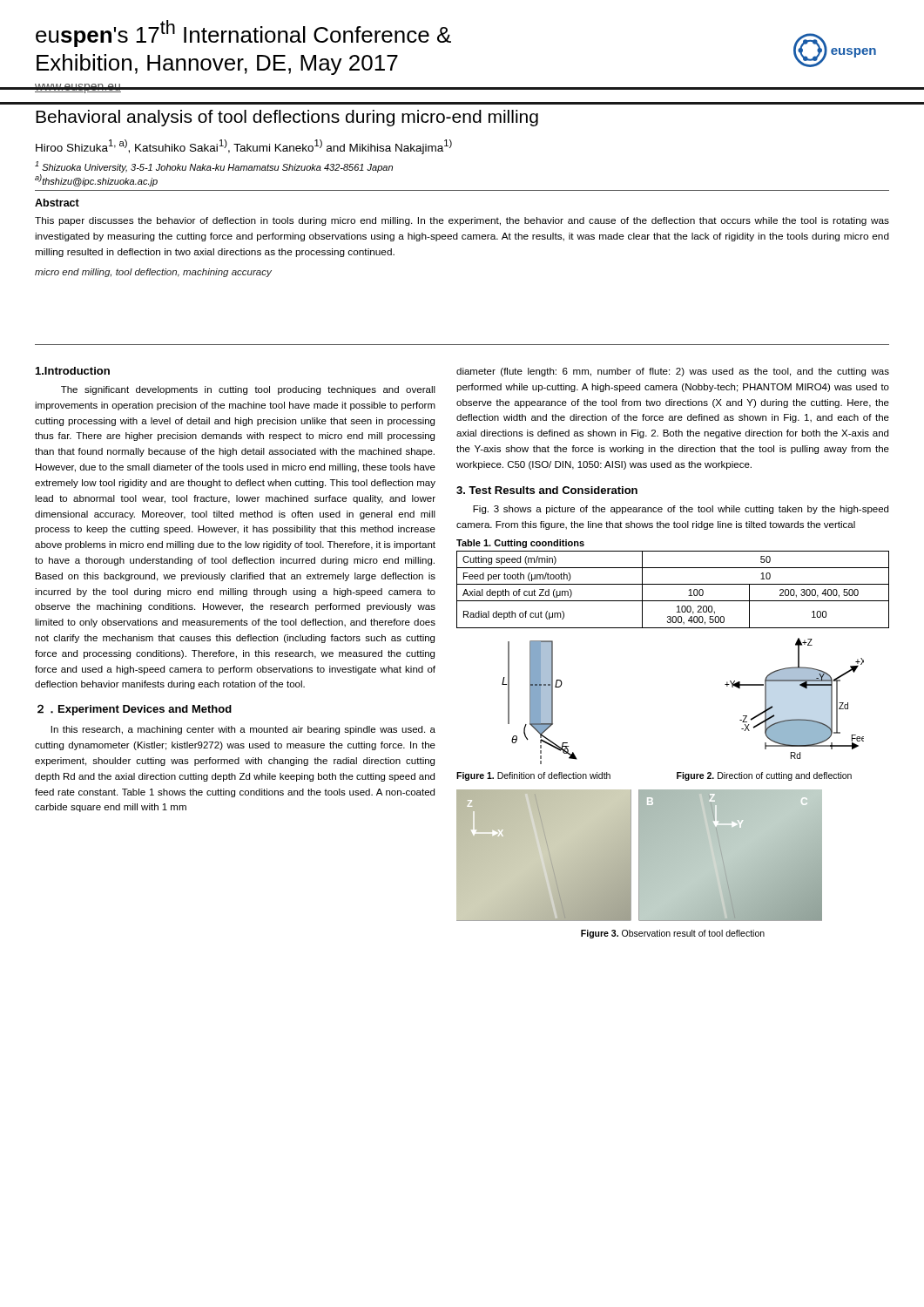Click on the region starting "Figure 3. Observation result of tool deflection"
Image resolution: width=924 pixels, height=1307 pixels.
pyautogui.click(x=673, y=933)
